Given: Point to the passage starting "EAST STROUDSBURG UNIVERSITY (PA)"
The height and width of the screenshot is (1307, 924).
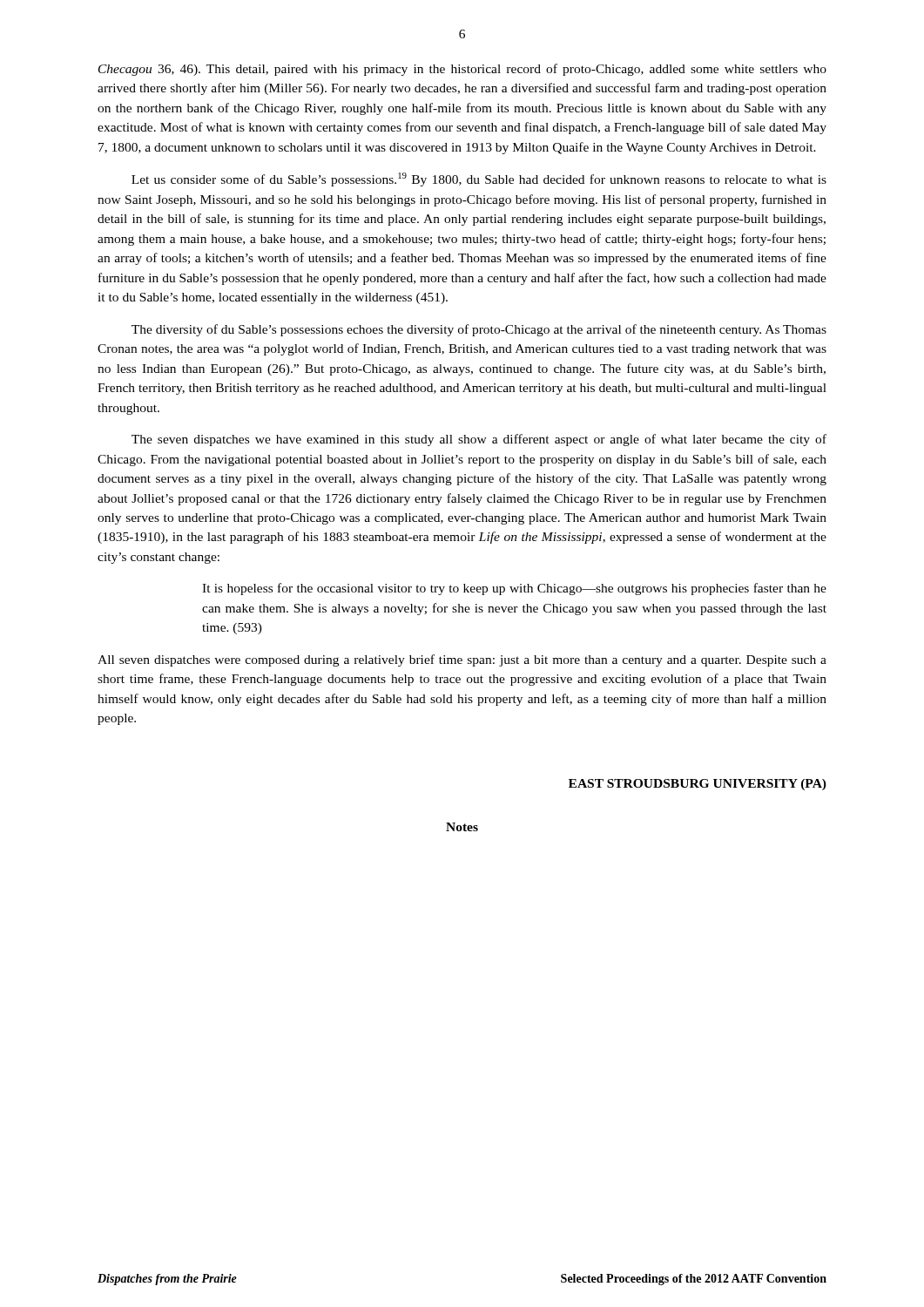Looking at the screenshot, I should 697,783.
